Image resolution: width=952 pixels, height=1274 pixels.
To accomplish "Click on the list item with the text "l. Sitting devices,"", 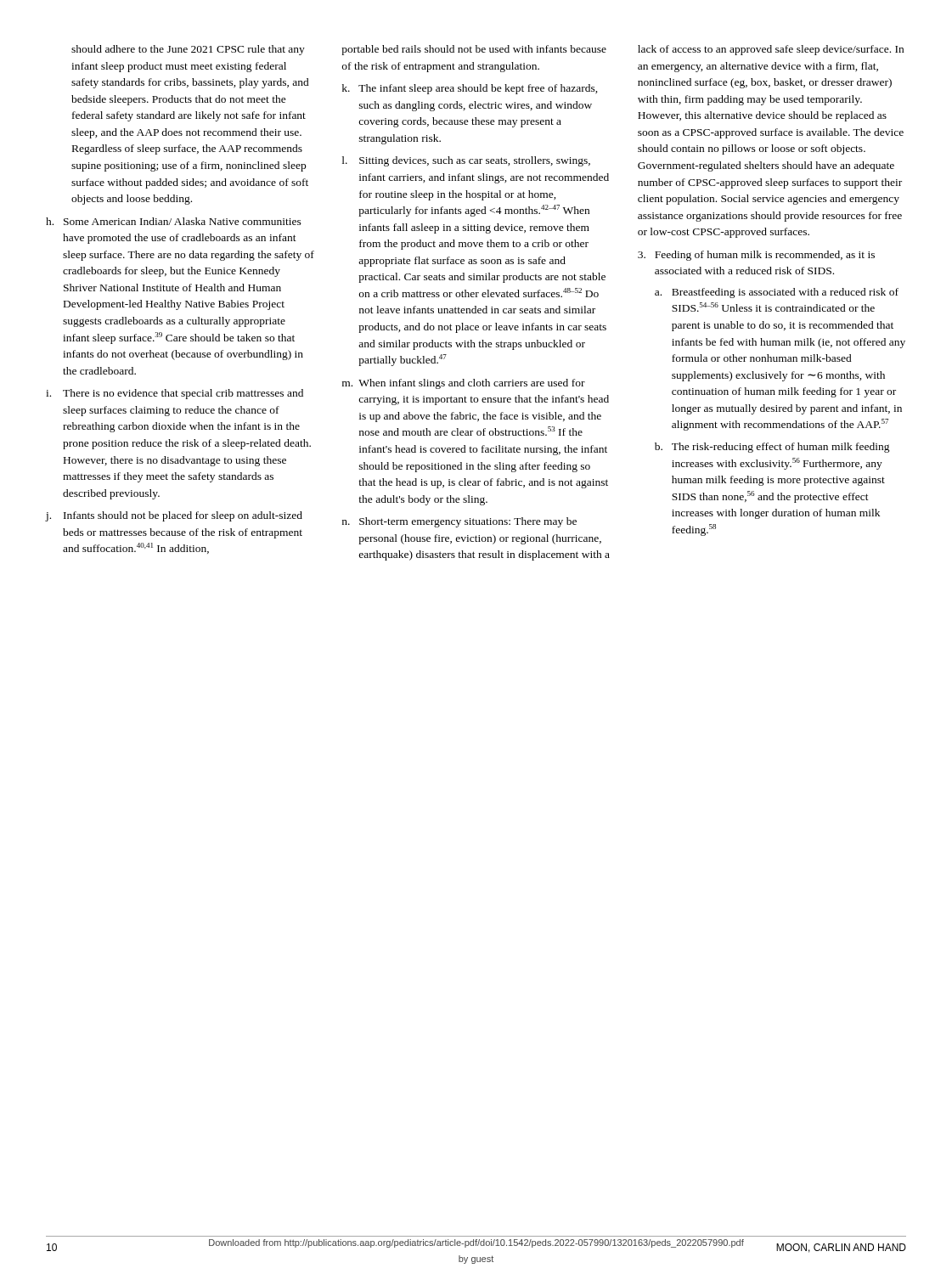I will point(476,260).
